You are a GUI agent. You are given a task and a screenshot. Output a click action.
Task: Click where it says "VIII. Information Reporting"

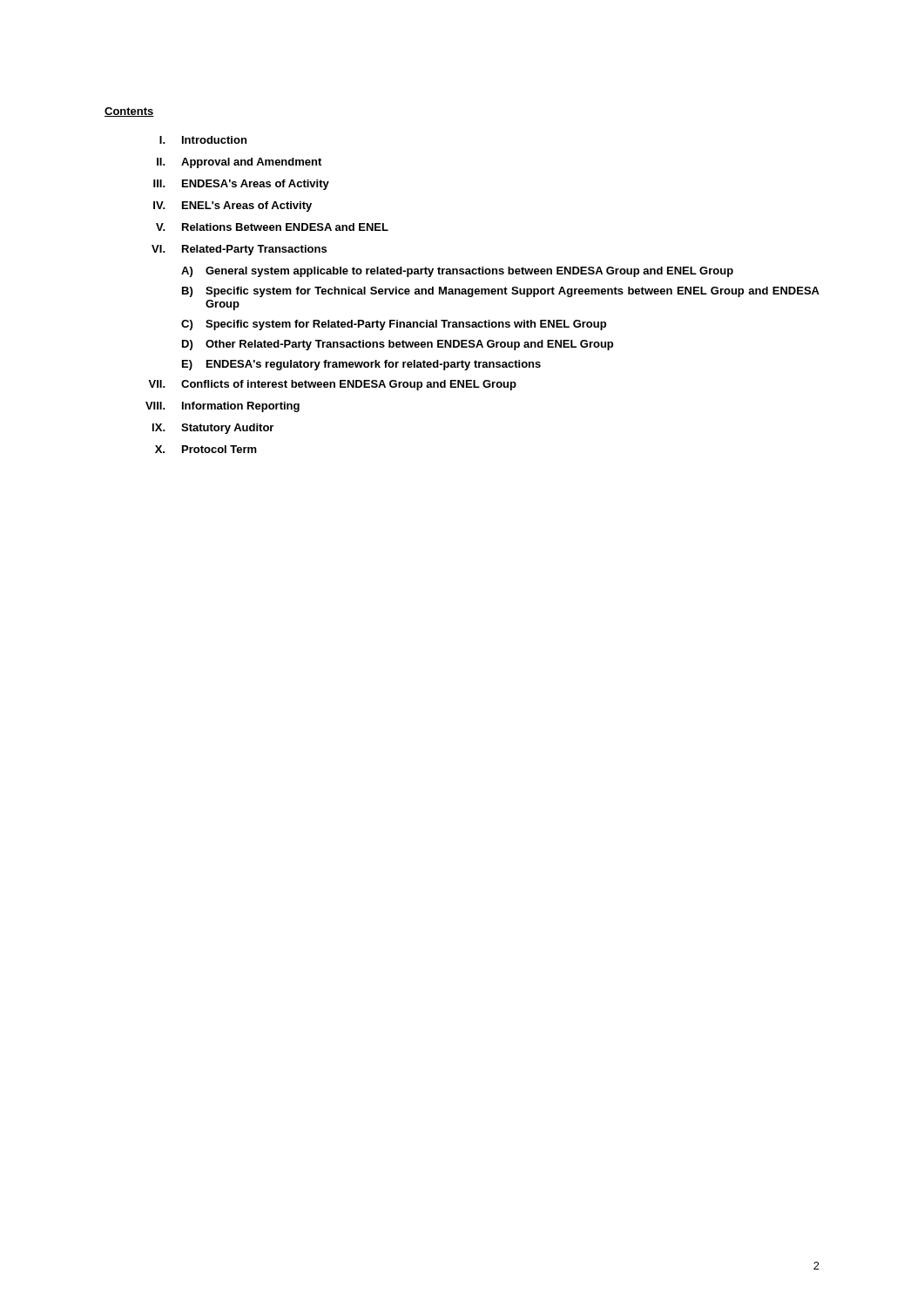[202, 406]
